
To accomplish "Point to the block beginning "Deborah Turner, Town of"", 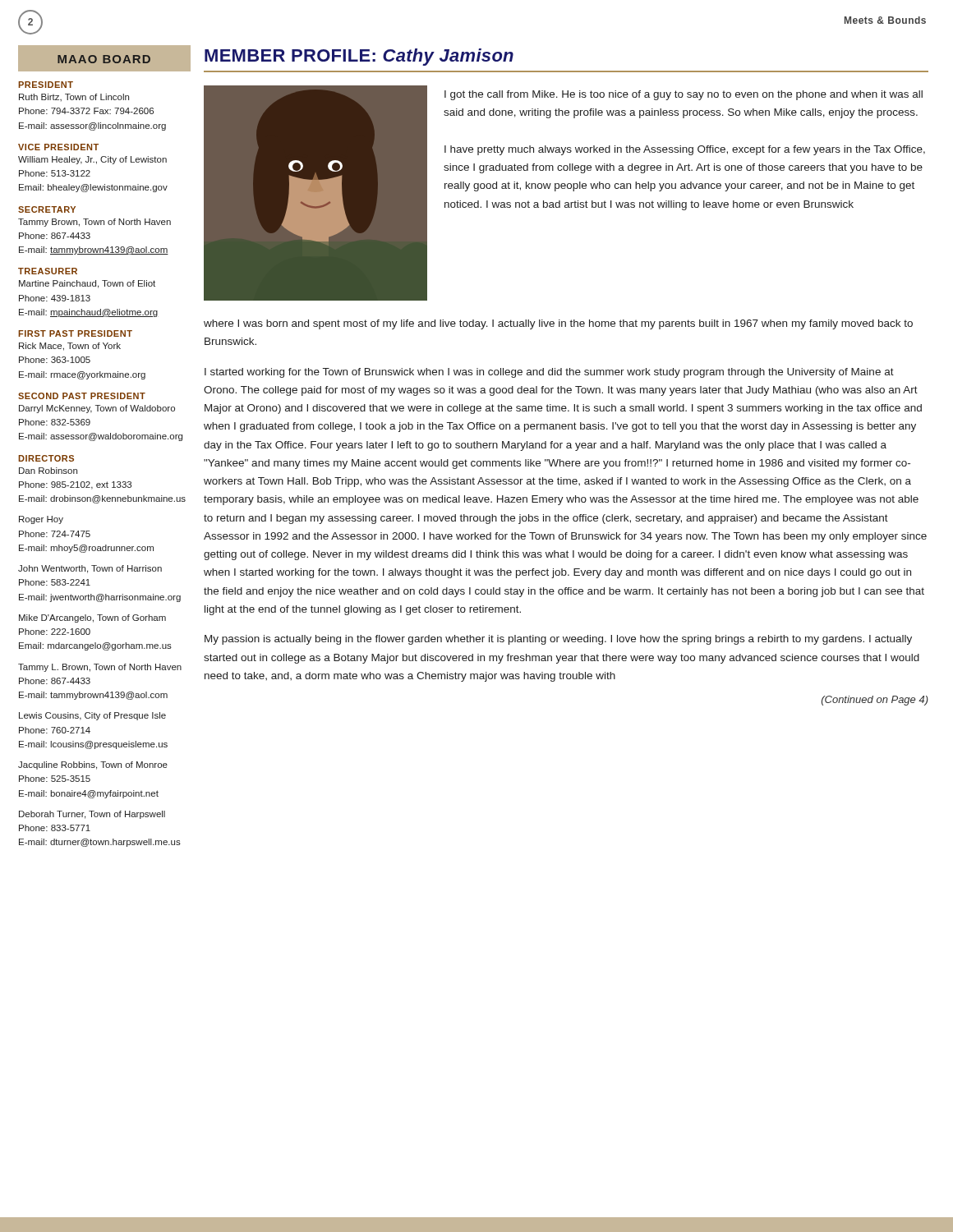I will [104, 828].
